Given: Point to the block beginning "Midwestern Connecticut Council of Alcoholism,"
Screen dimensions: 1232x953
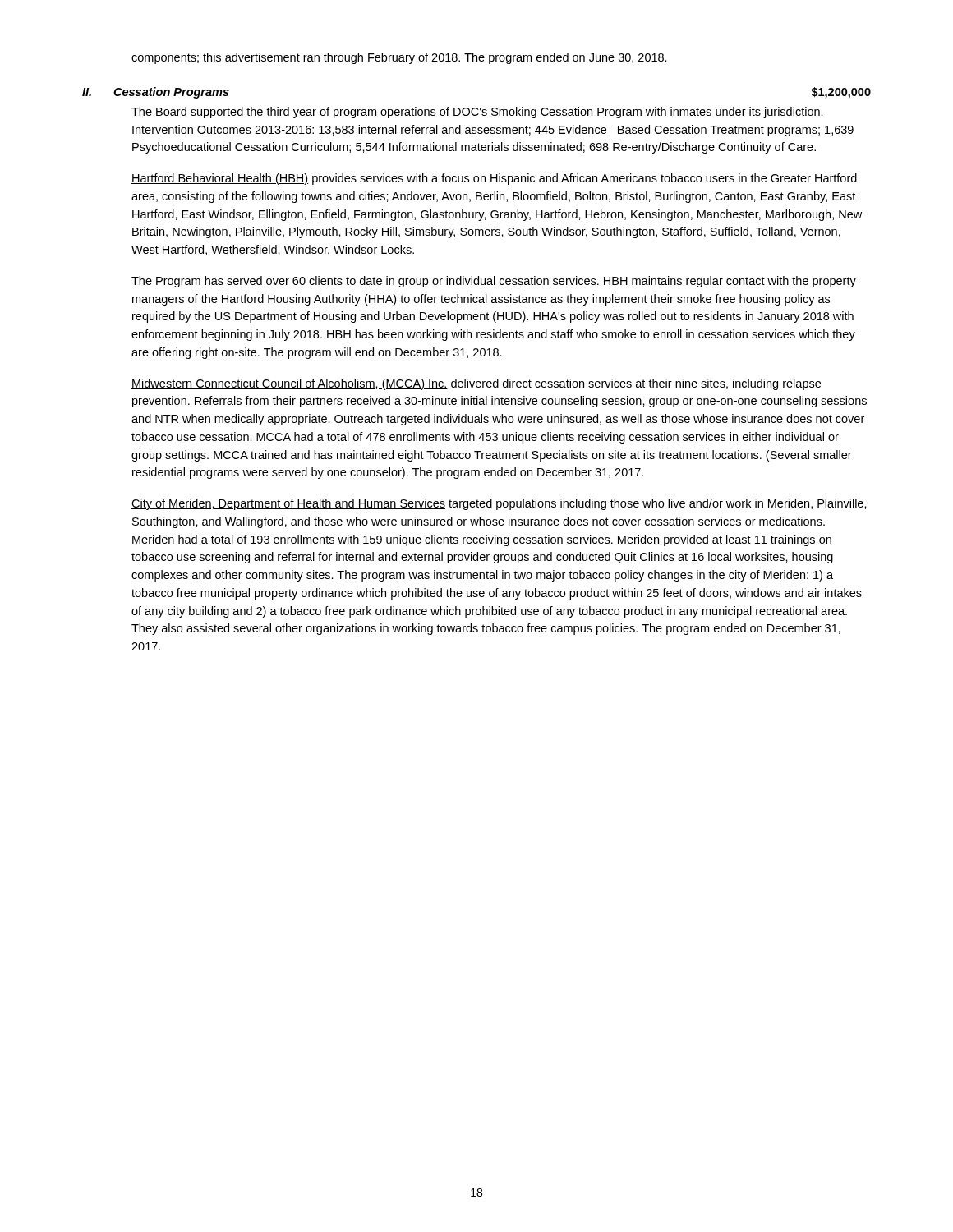Looking at the screenshot, I should 501,428.
